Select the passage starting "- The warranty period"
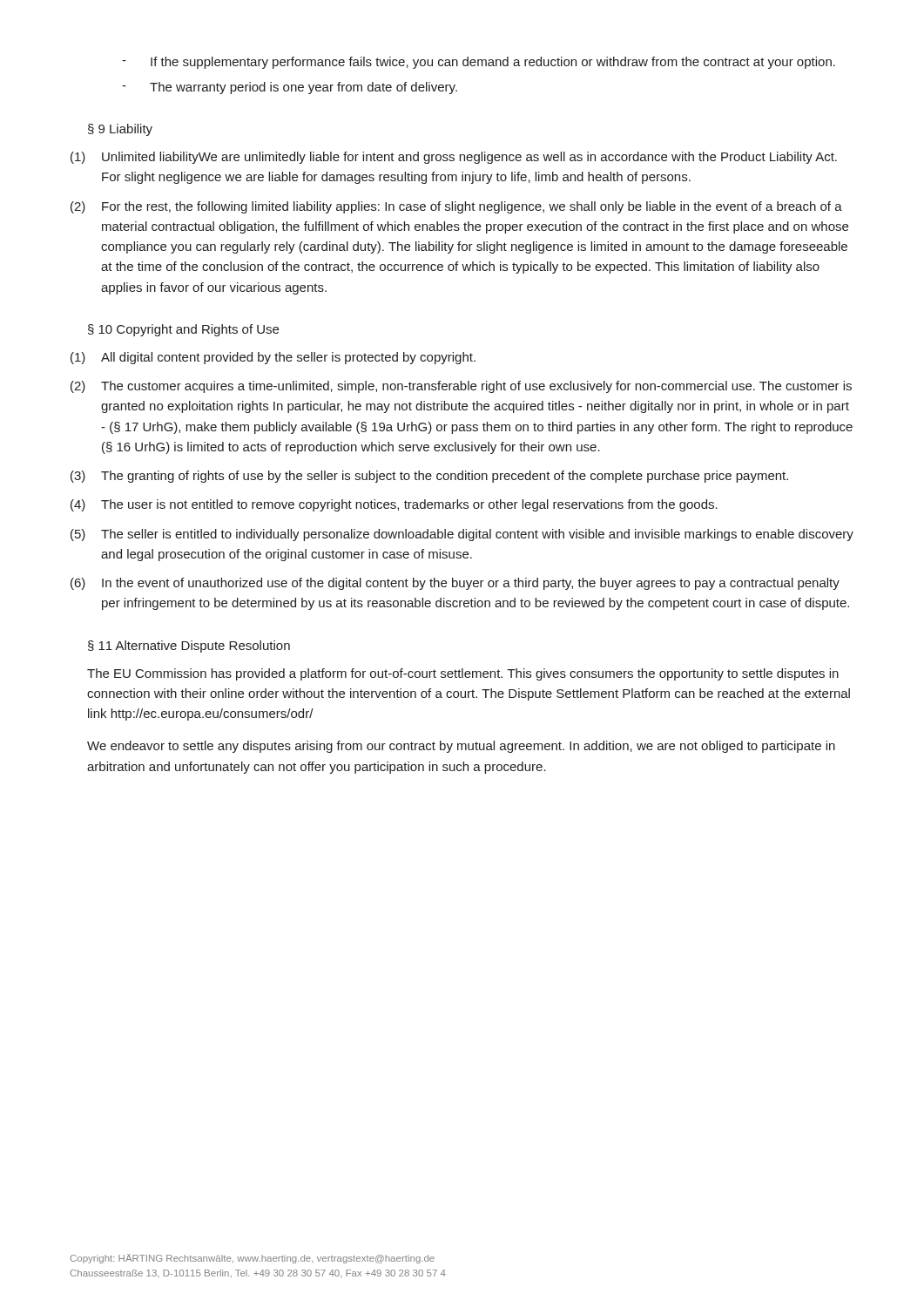This screenshot has width=924, height=1307. click(x=290, y=88)
